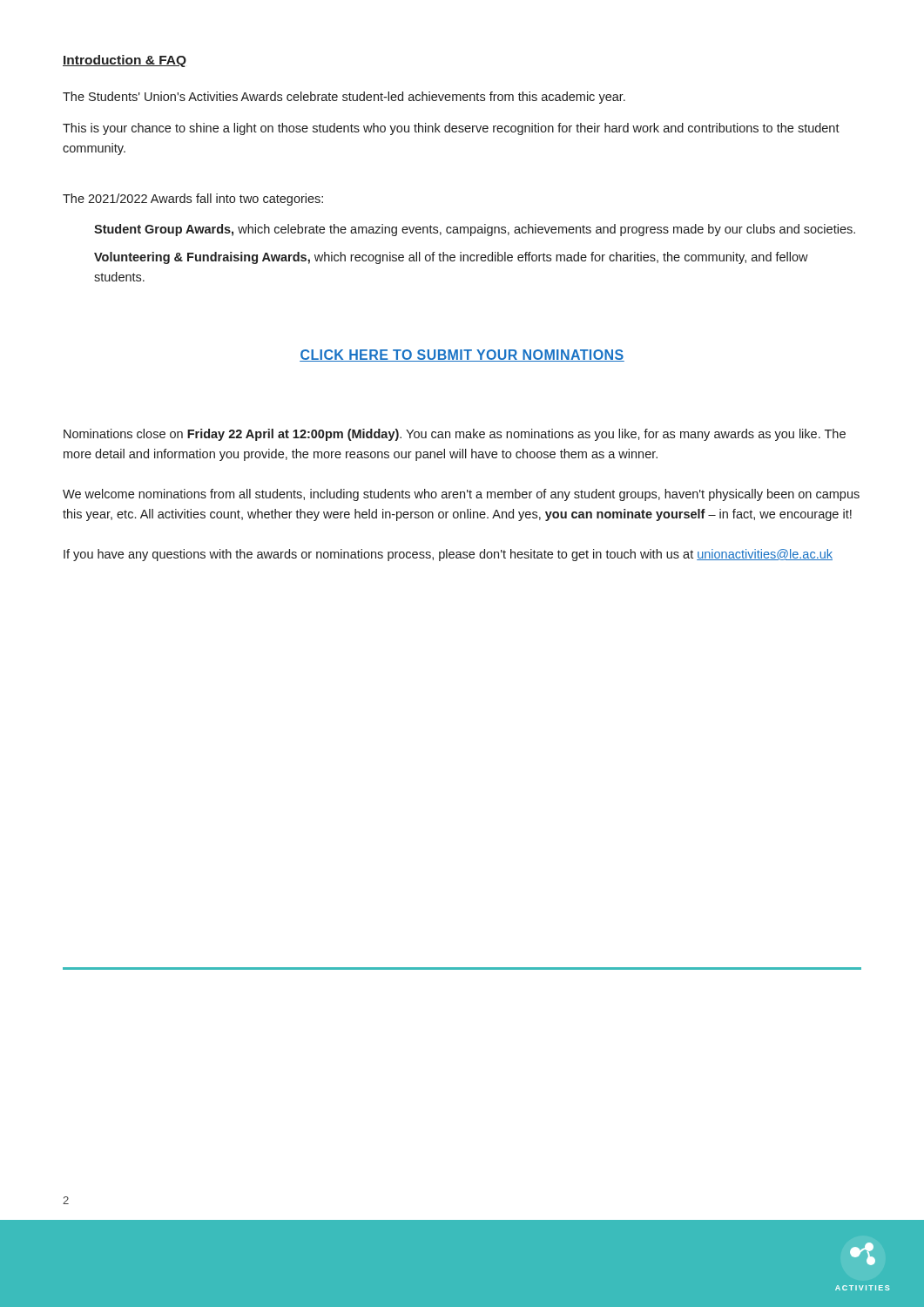The height and width of the screenshot is (1307, 924).
Task: Point to the element starting "Volunteering & Fundraising"
Action: tap(451, 267)
